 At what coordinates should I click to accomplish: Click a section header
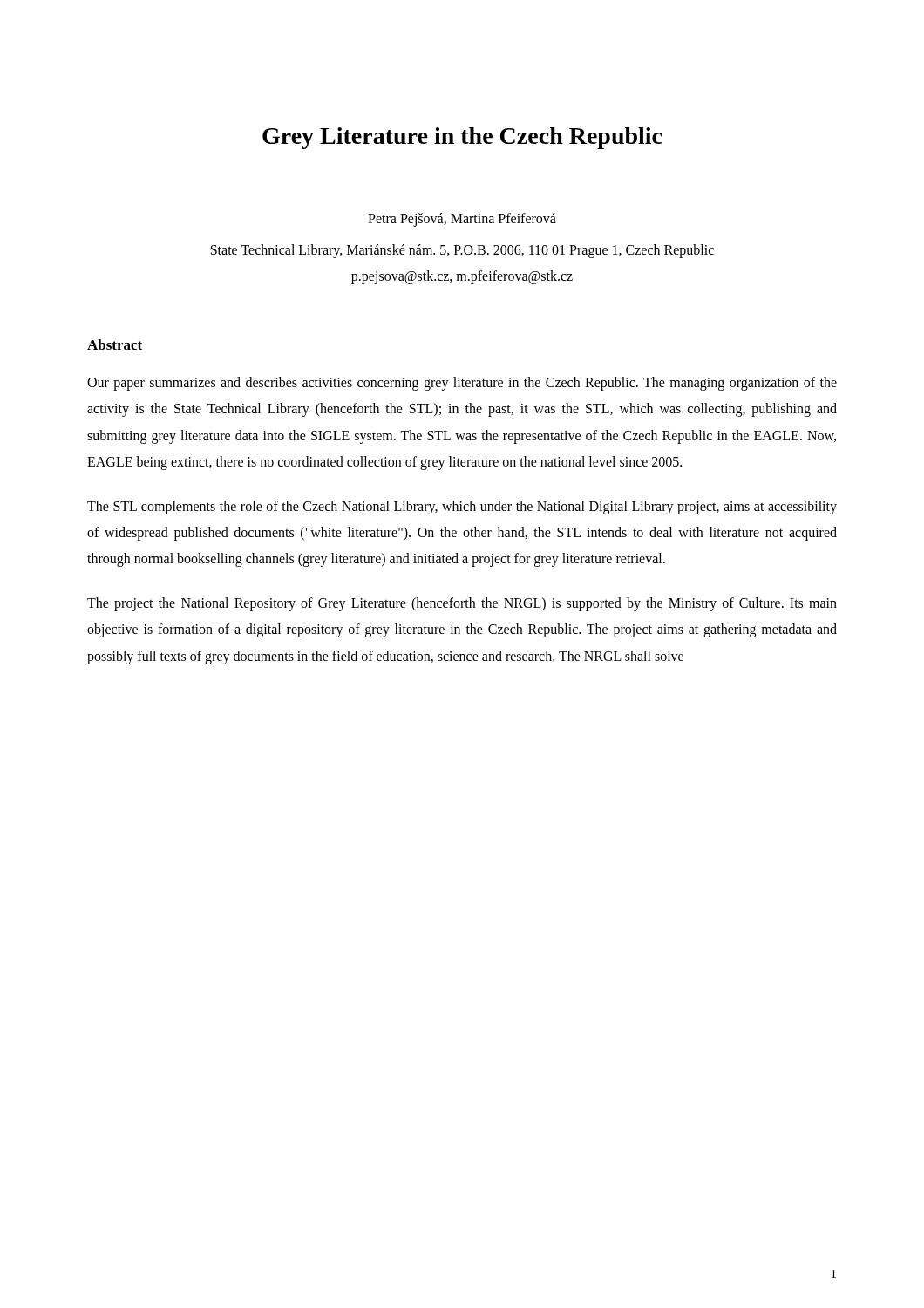pyautogui.click(x=115, y=345)
